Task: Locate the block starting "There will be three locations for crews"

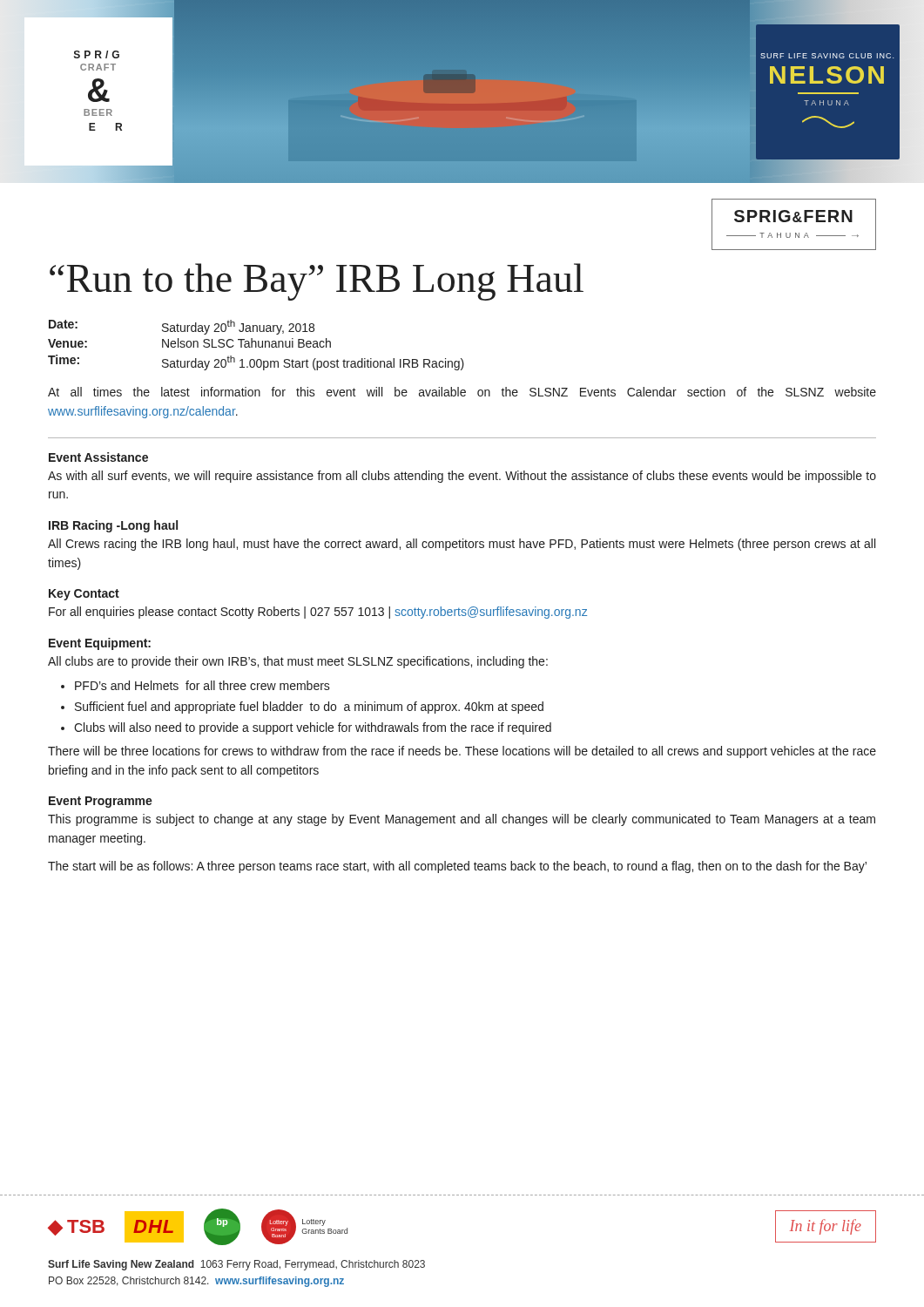Action: coord(462,760)
